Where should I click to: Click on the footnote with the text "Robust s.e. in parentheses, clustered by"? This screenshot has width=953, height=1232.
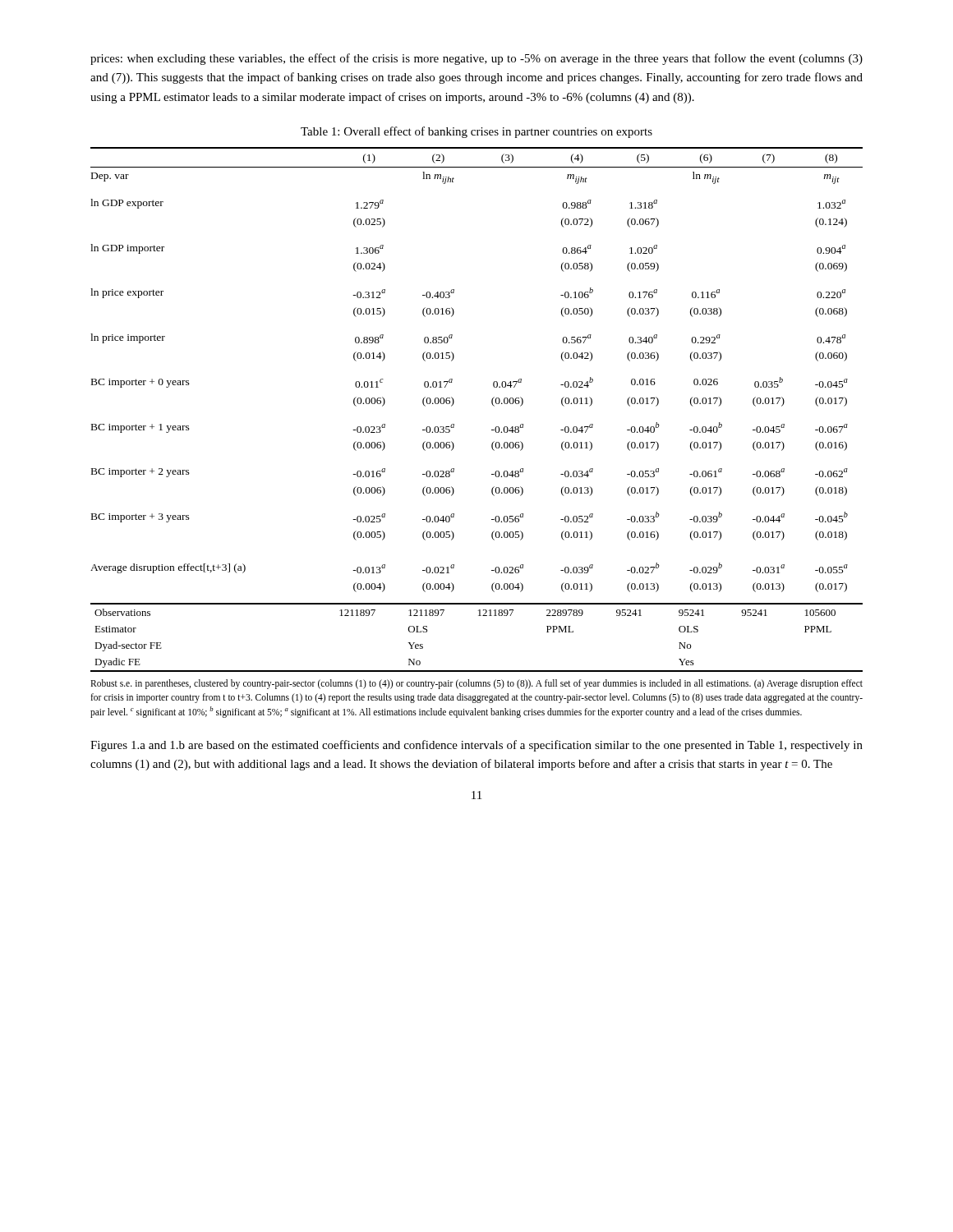(476, 698)
